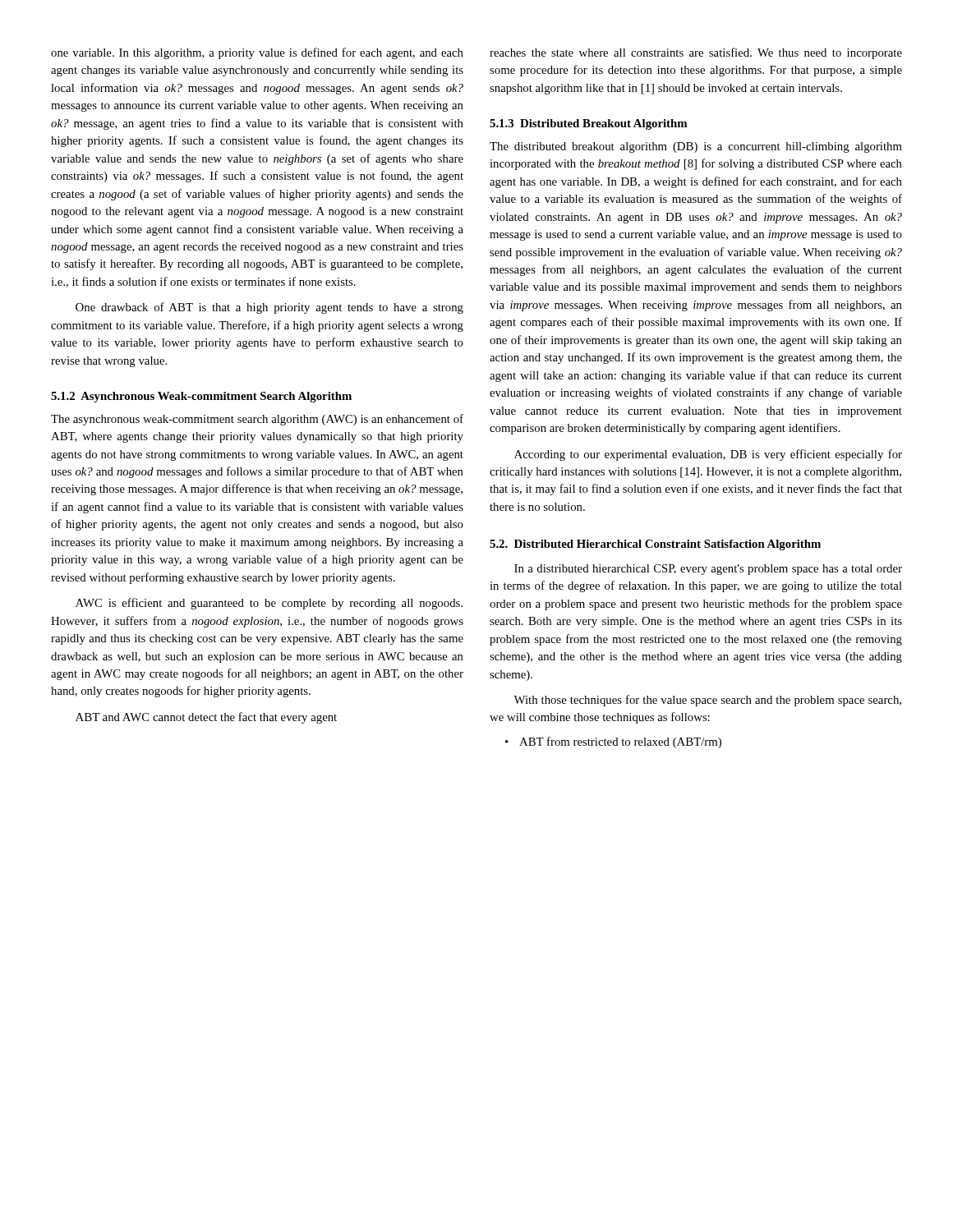Locate the block of text that opens with "ABT and AWC cannot"
Screen dimensions: 1232x953
coord(257,717)
